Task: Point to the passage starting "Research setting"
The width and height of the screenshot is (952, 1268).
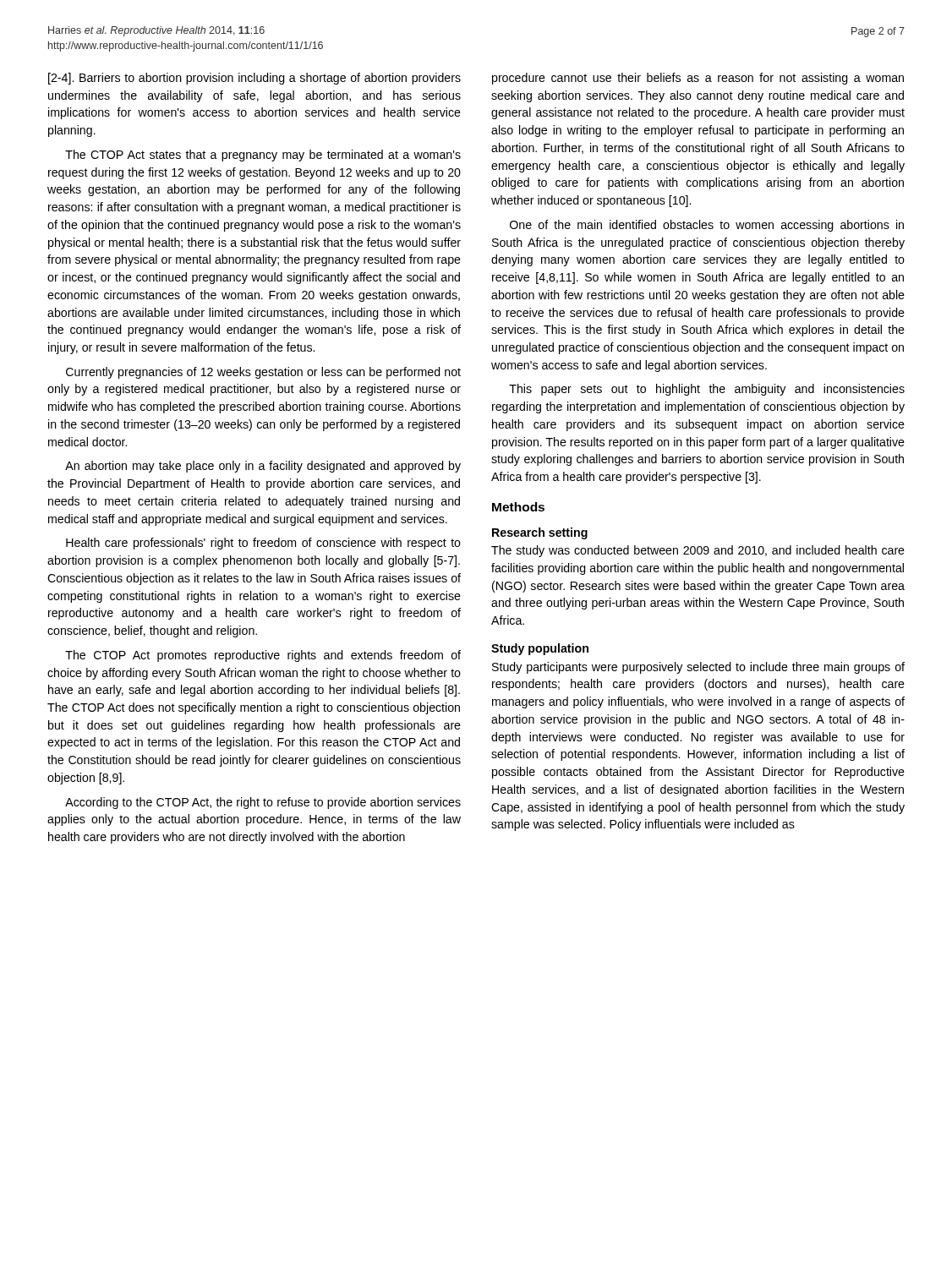Action: point(540,532)
